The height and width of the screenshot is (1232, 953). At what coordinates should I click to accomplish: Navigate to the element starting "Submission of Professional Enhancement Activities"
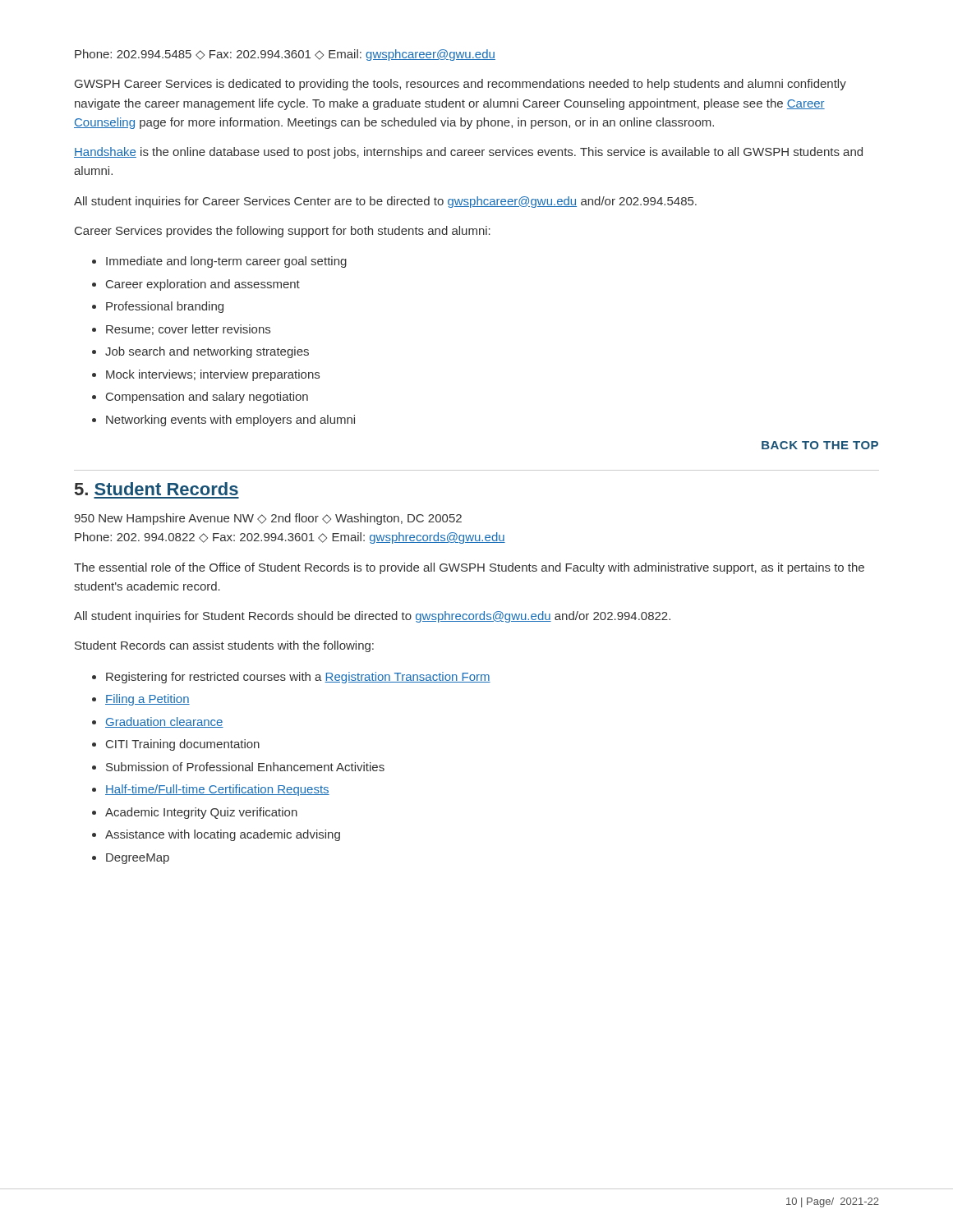(x=245, y=766)
